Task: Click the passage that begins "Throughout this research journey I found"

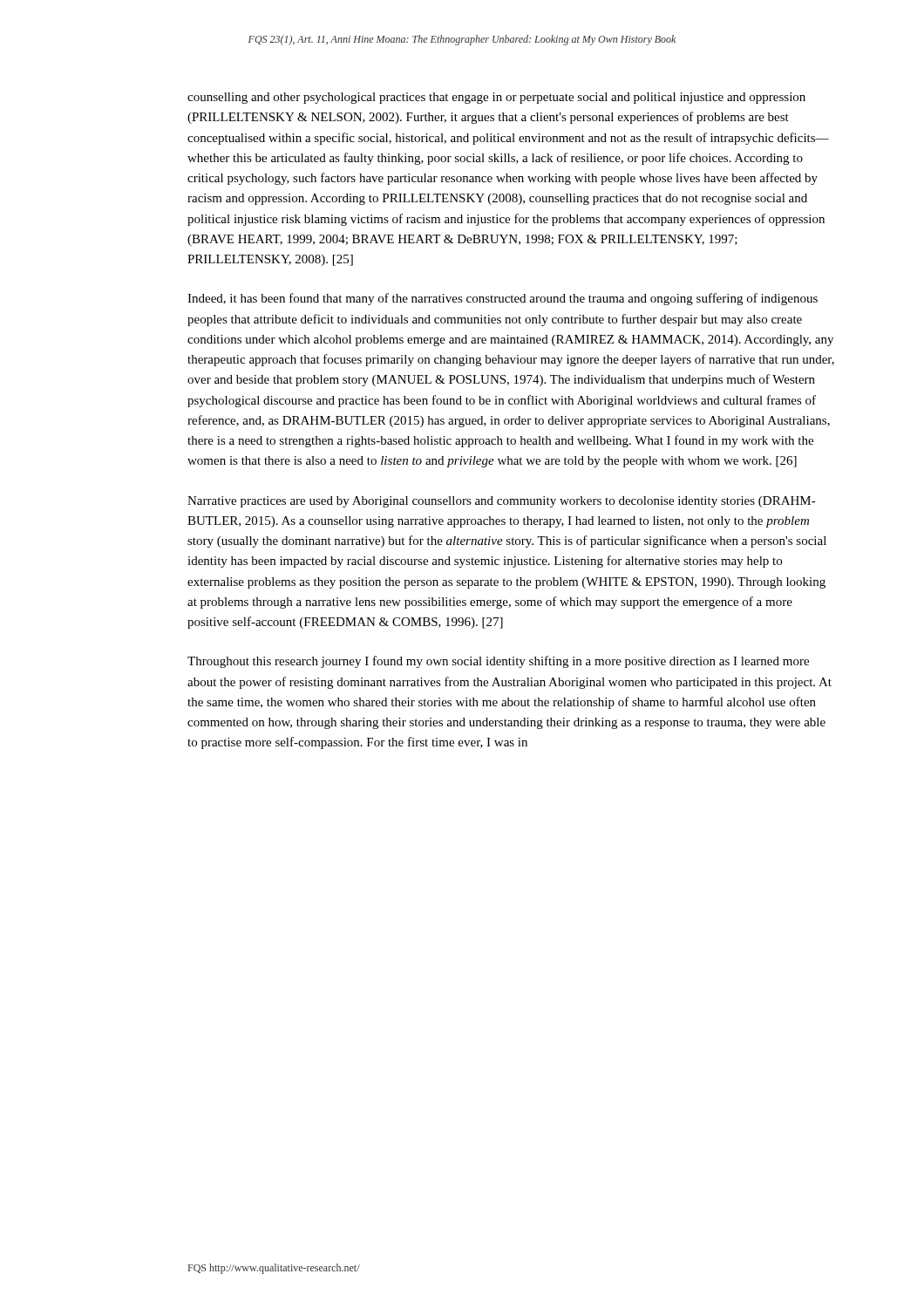Action: point(509,702)
